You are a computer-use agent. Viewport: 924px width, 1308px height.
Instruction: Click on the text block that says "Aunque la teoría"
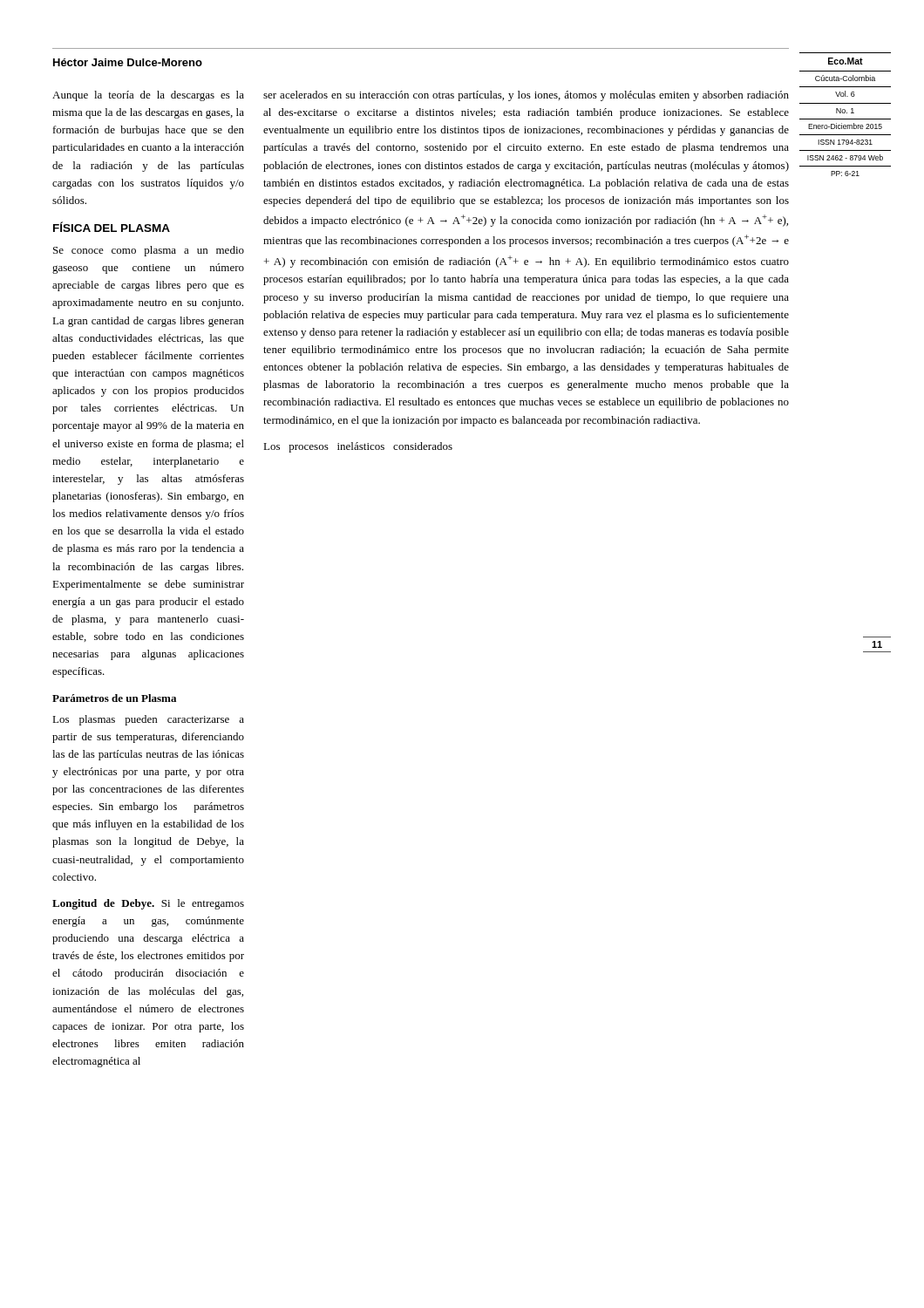point(148,147)
